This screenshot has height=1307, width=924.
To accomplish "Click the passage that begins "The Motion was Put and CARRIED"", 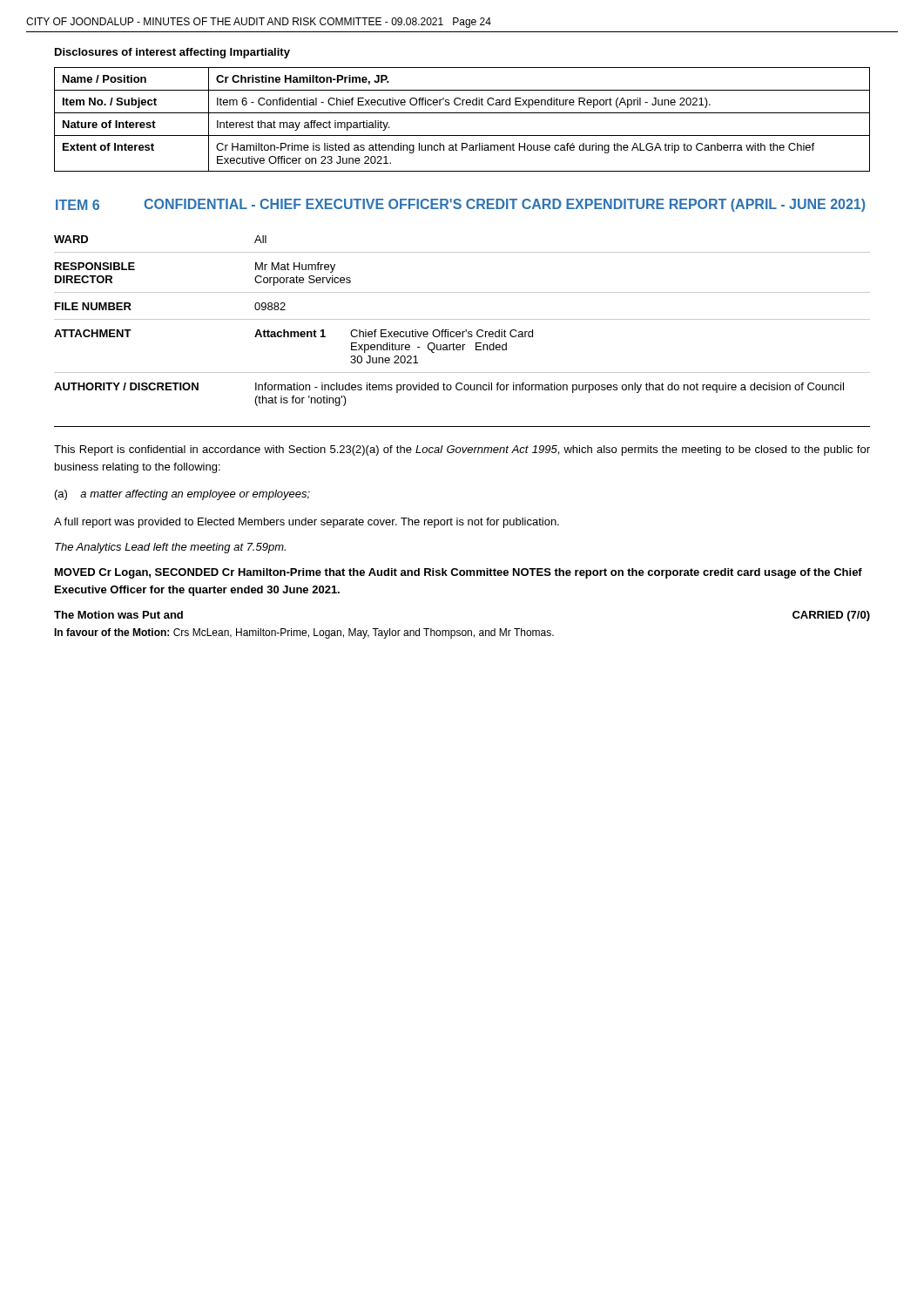I will click(x=110, y=615).
